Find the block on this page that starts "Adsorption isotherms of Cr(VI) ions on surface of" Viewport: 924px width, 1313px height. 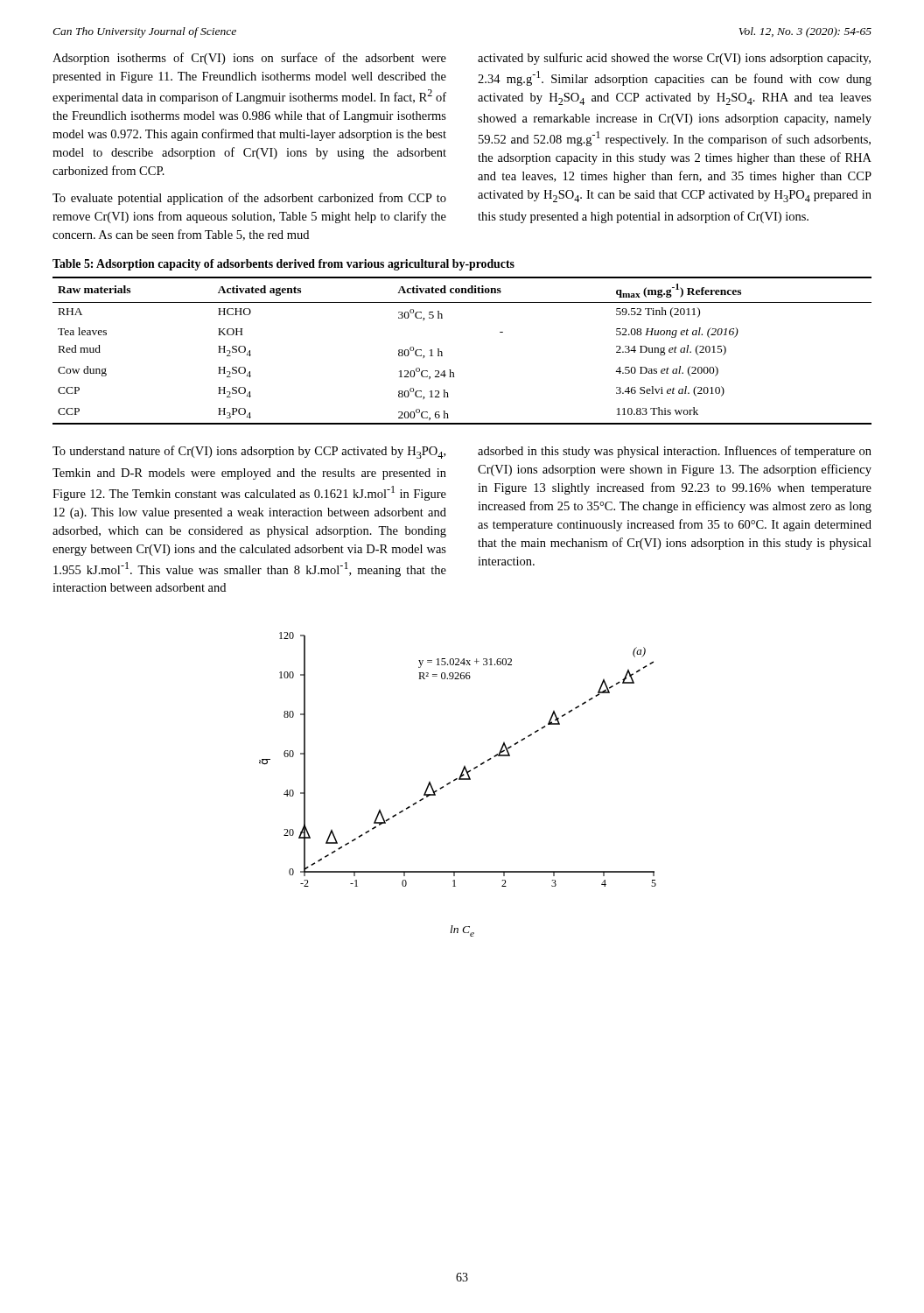click(x=249, y=147)
